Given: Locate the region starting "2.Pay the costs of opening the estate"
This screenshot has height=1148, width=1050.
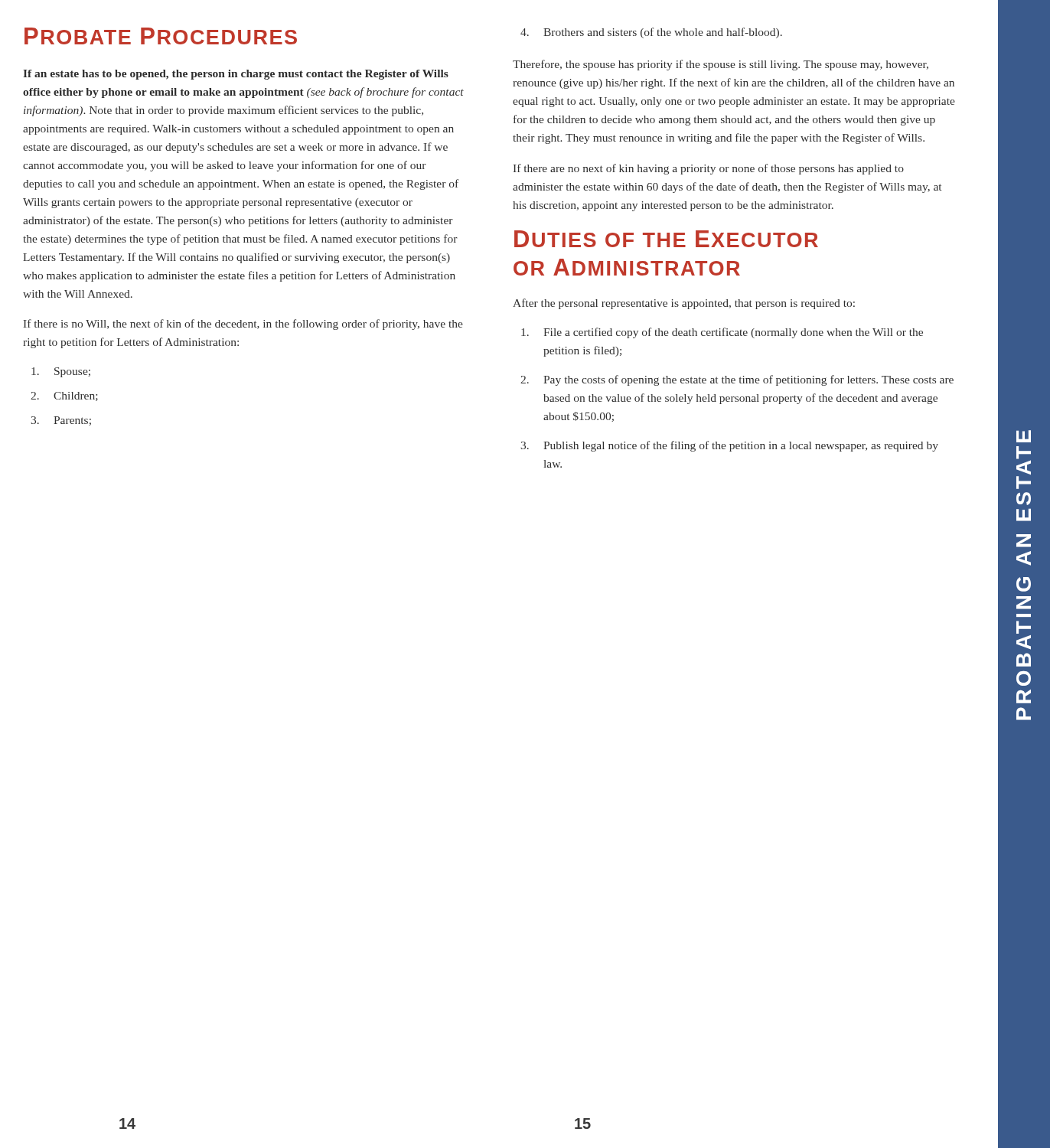Looking at the screenshot, I should 735,398.
